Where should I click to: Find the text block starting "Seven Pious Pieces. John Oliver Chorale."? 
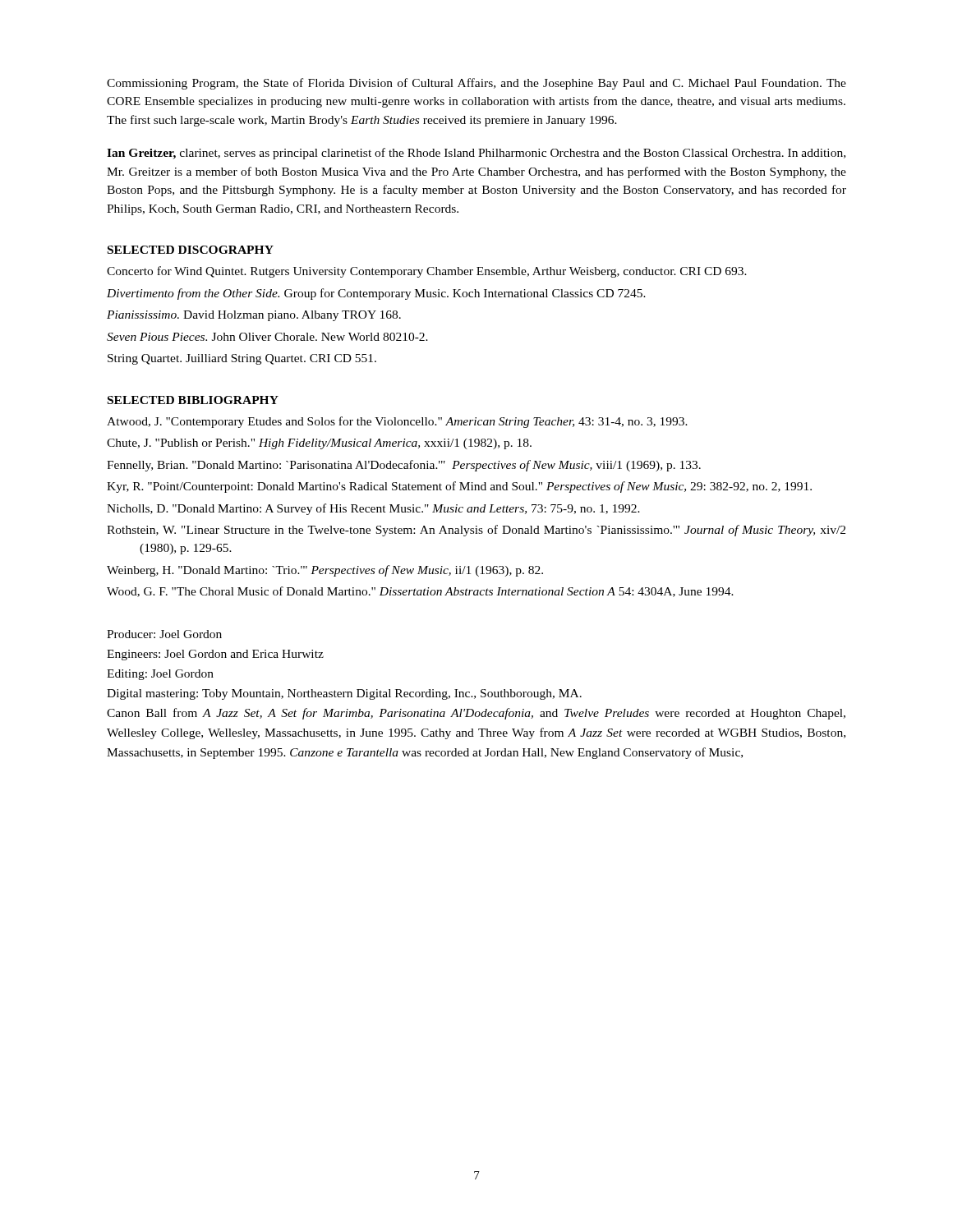coord(268,336)
